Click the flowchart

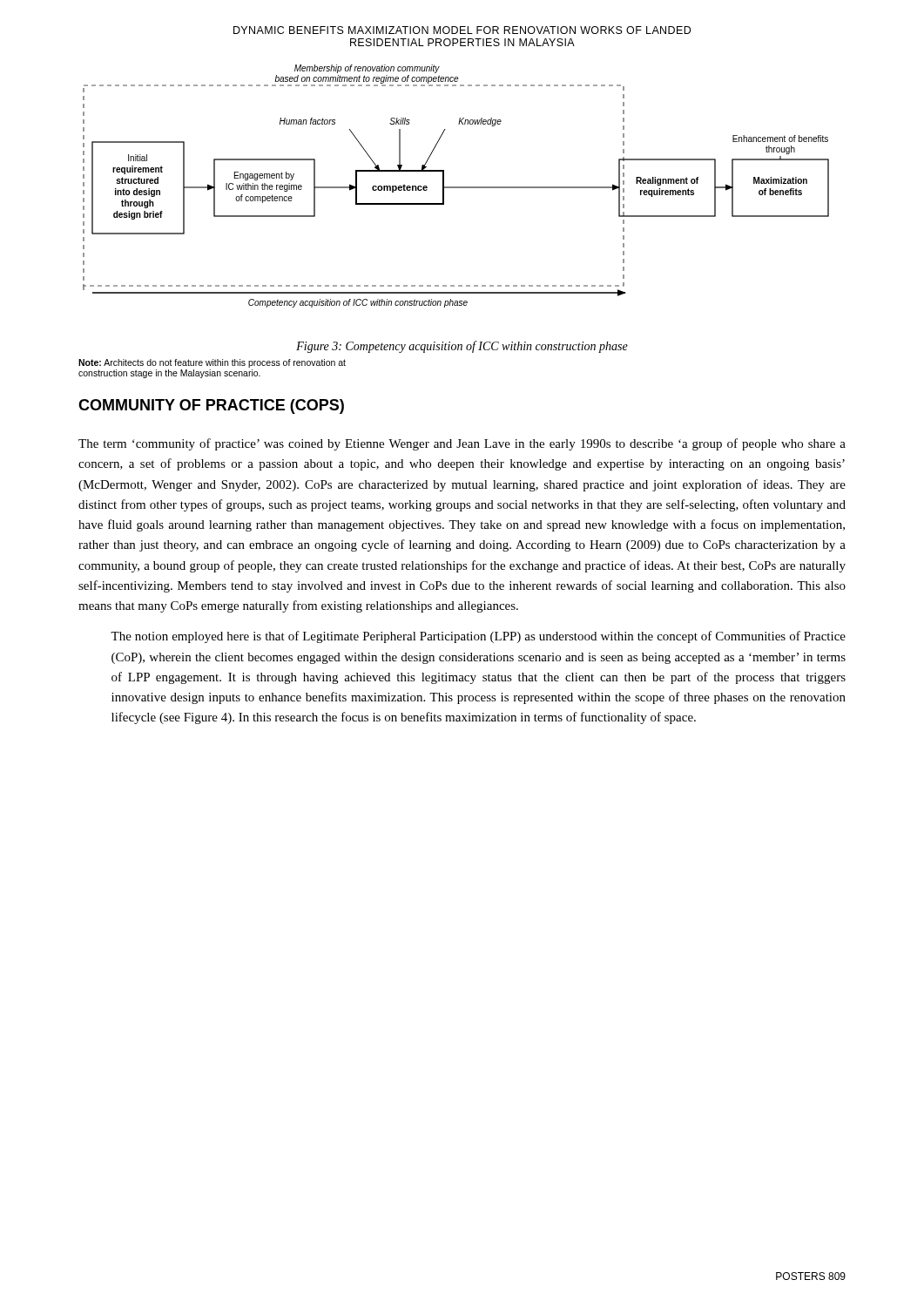(x=462, y=194)
